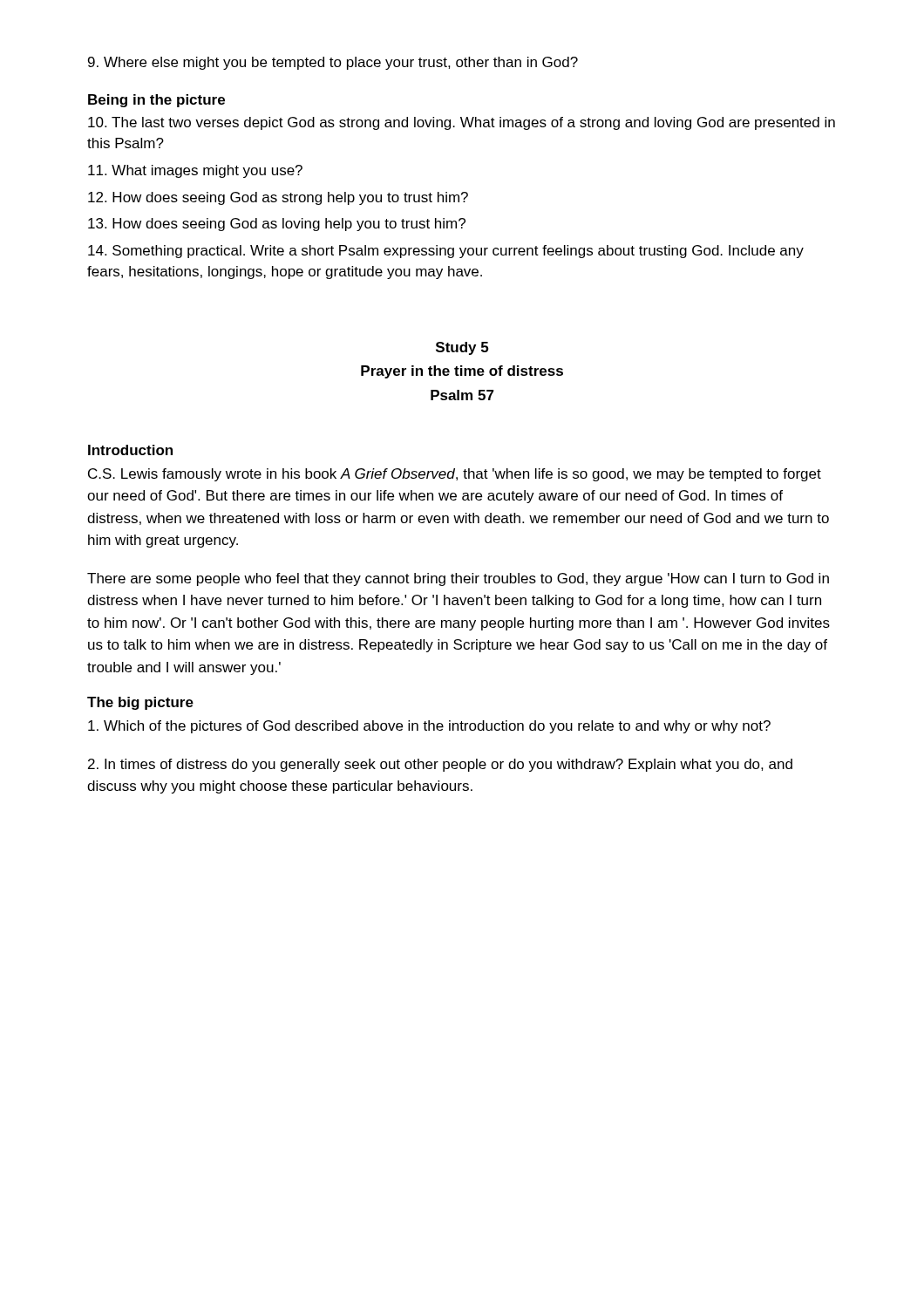The width and height of the screenshot is (924, 1308).
Task: Where is the passage that starts "13. How does seeing God as"?
Action: pos(277,224)
